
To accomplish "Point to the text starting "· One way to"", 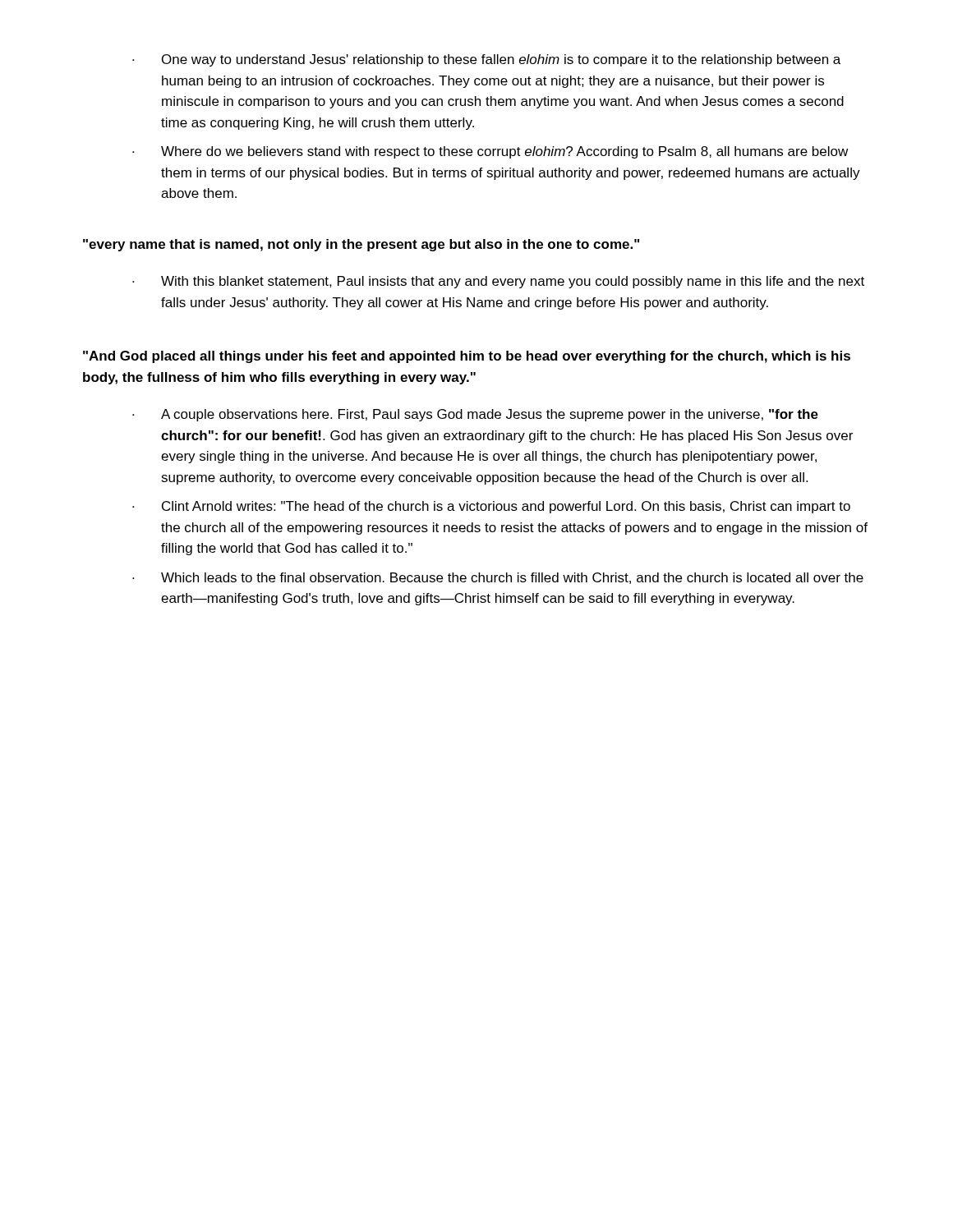I will [501, 91].
